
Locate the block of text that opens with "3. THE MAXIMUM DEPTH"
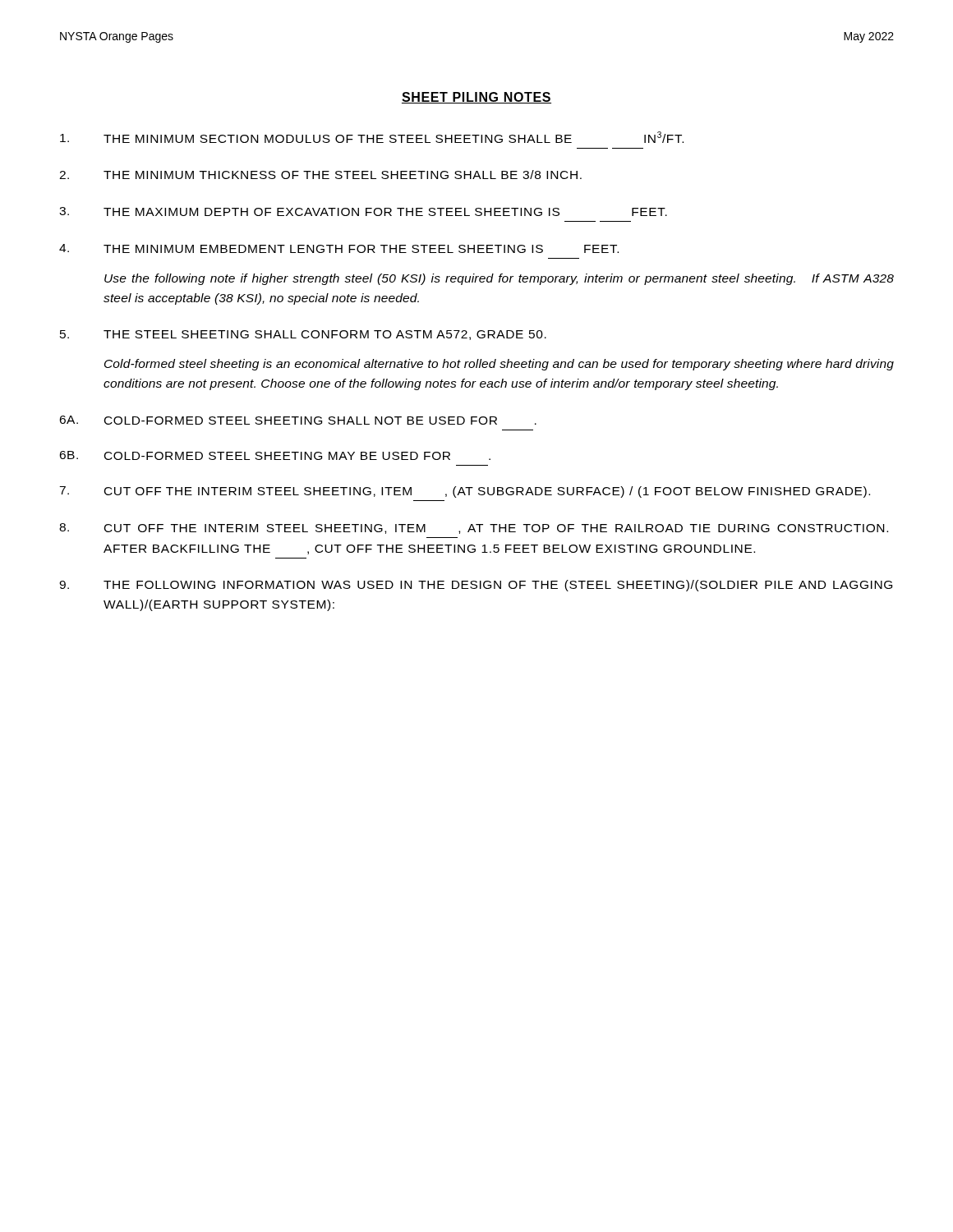pos(476,212)
